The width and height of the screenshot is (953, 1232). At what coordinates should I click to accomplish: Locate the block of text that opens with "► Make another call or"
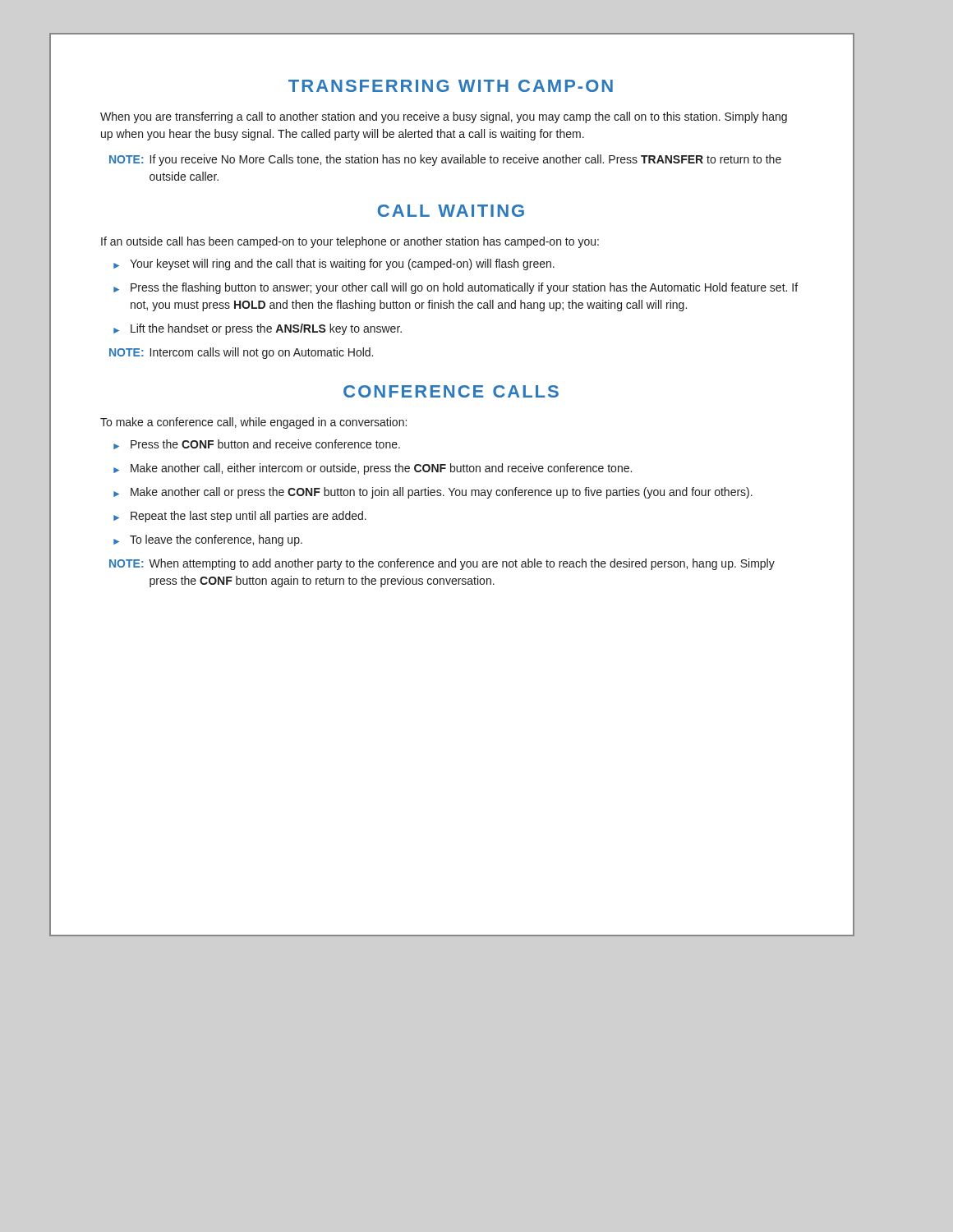point(452,492)
